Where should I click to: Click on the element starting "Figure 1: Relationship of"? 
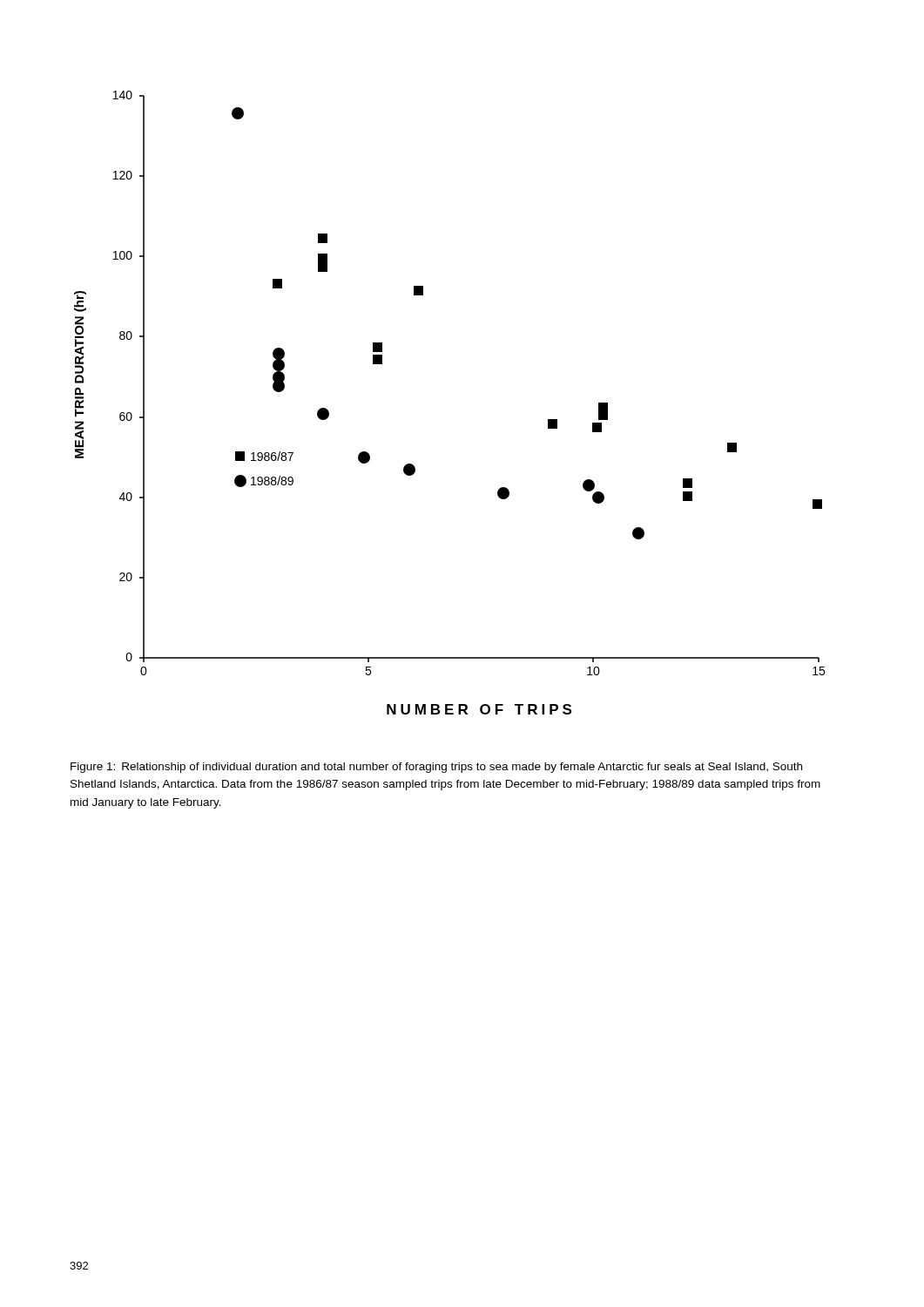pyautogui.click(x=445, y=783)
